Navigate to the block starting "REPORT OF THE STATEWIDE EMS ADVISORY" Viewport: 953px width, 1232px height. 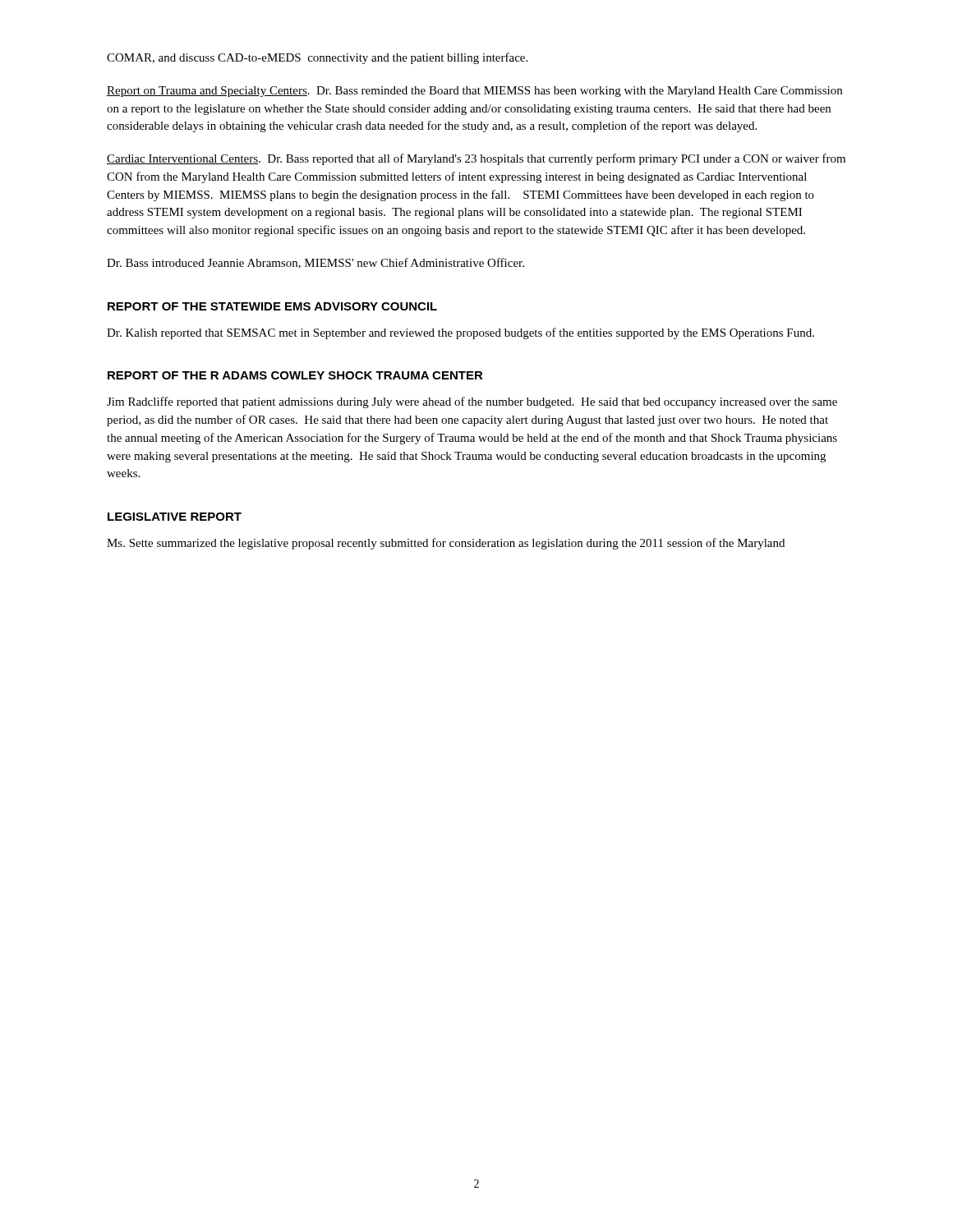[x=272, y=306]
